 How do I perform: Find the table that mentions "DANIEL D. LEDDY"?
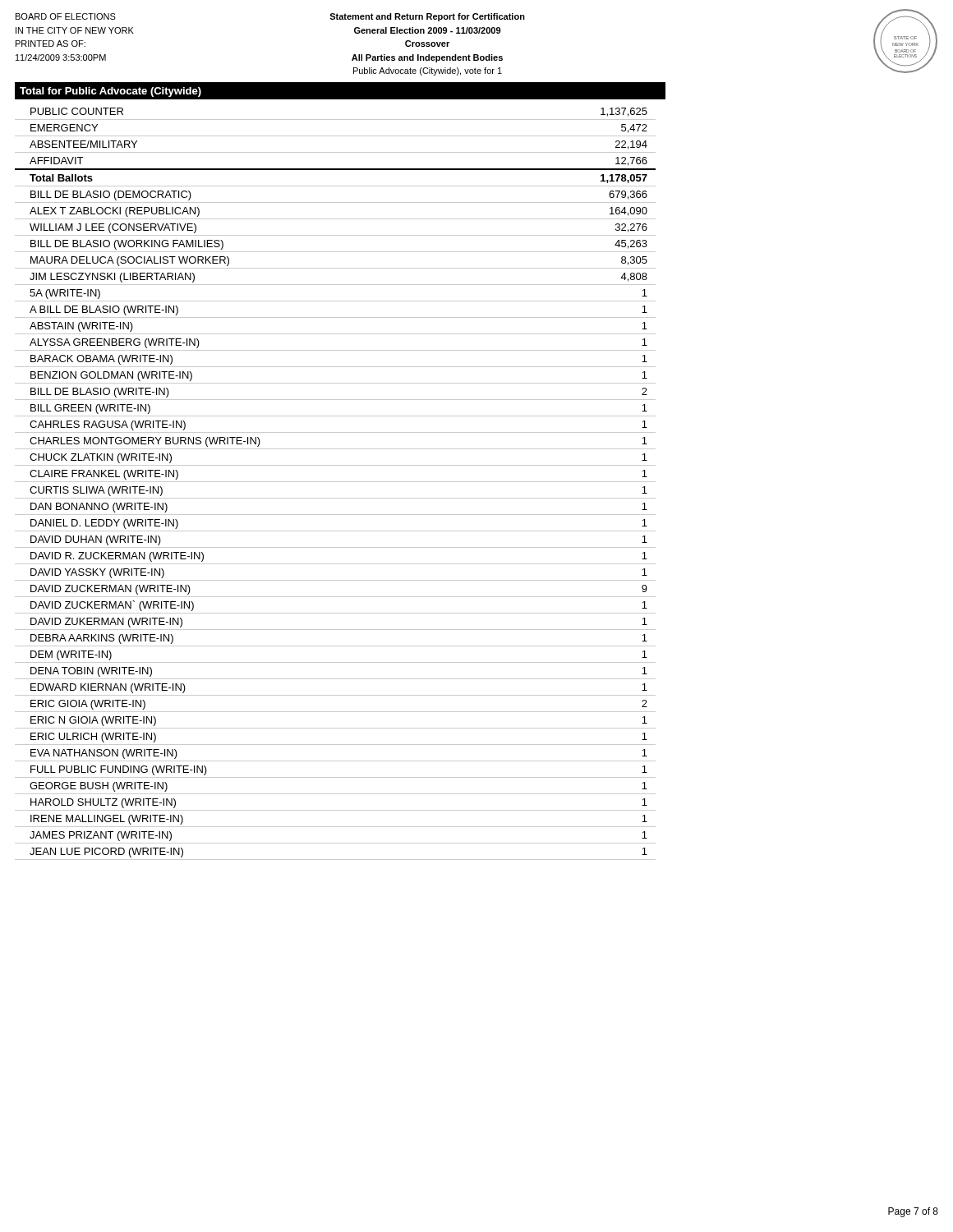click(335, 482)
